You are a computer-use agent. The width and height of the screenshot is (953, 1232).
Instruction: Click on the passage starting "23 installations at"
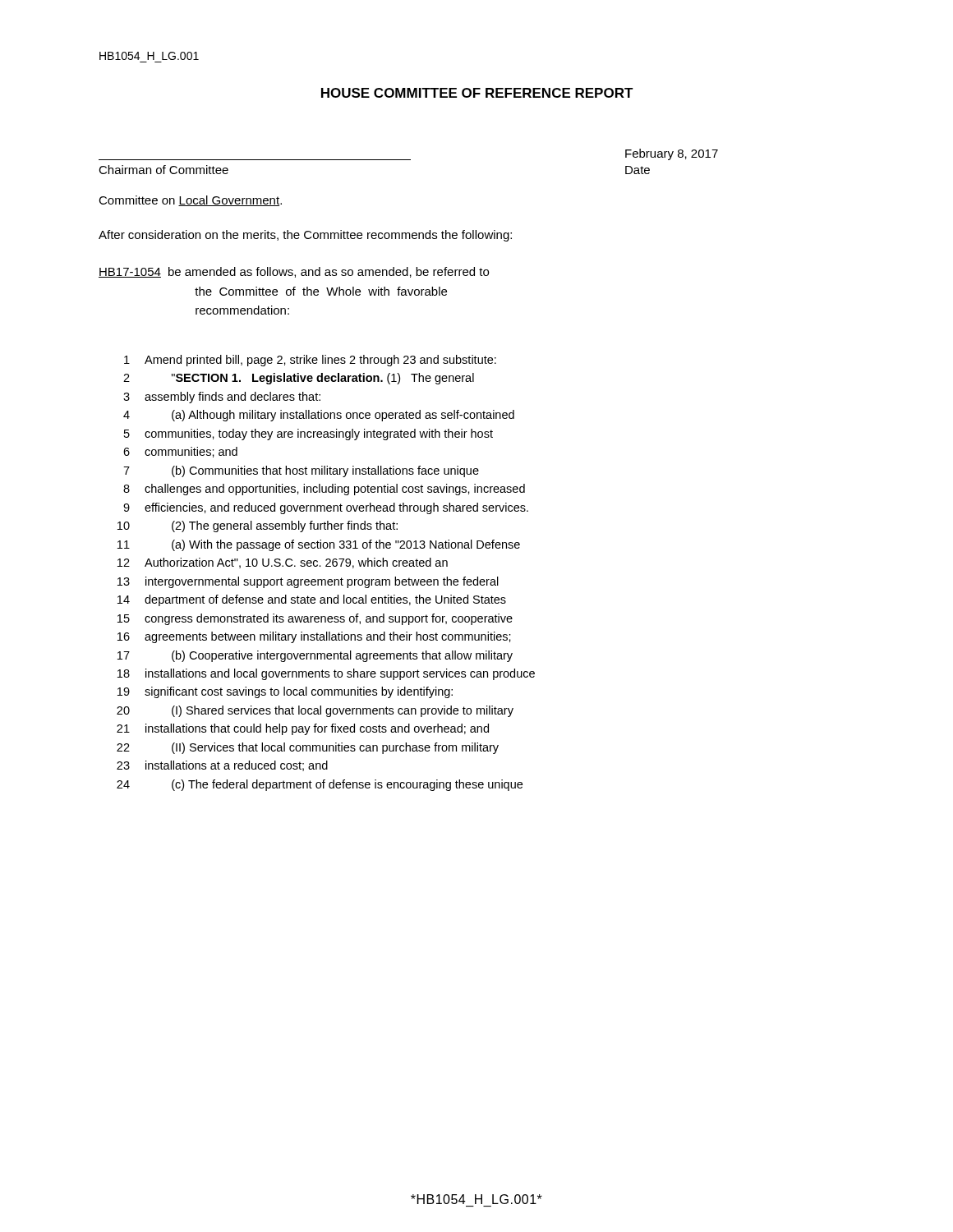[x=222, y=766]
